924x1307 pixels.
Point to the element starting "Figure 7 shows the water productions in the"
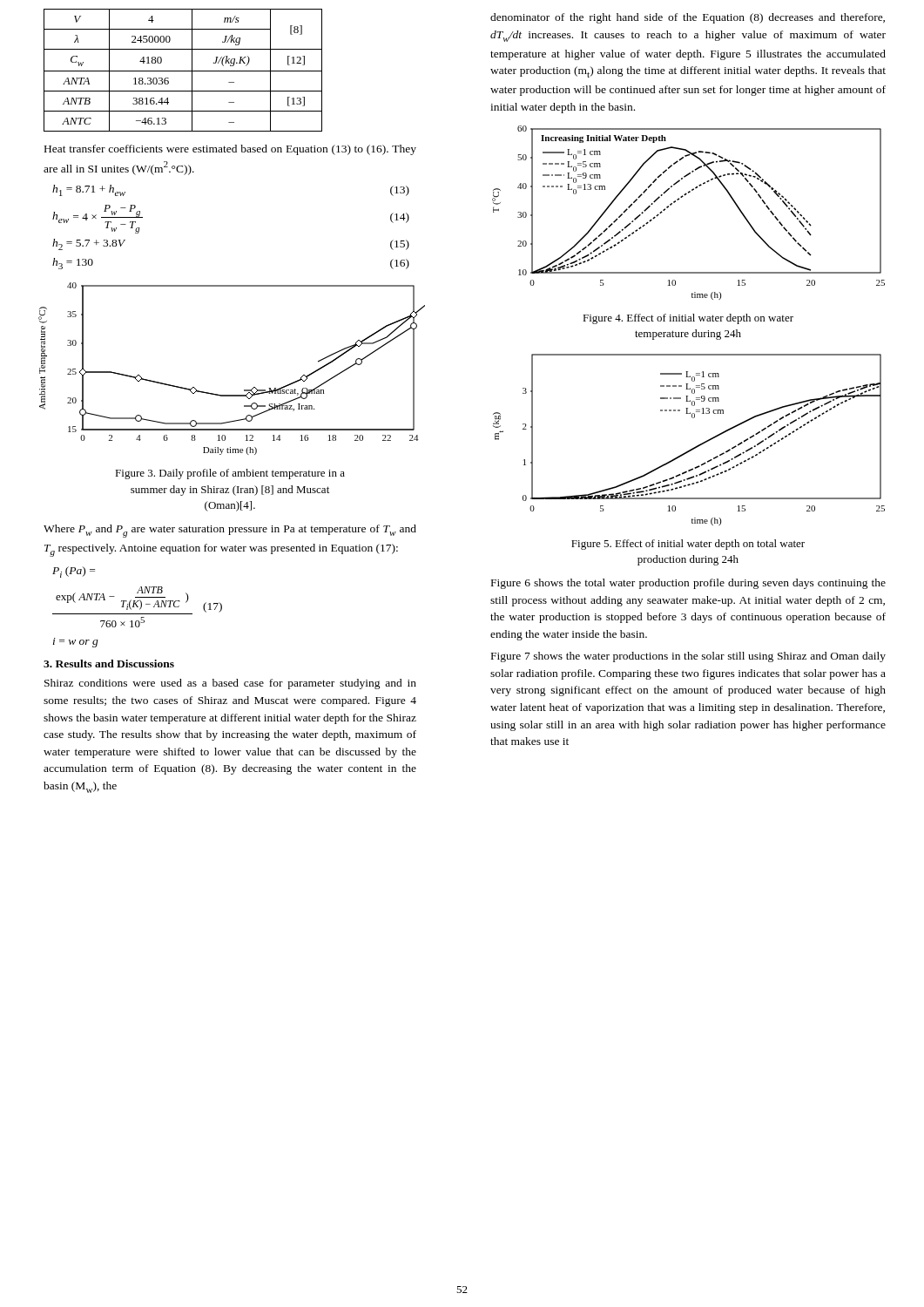click(x=688, y=698)
